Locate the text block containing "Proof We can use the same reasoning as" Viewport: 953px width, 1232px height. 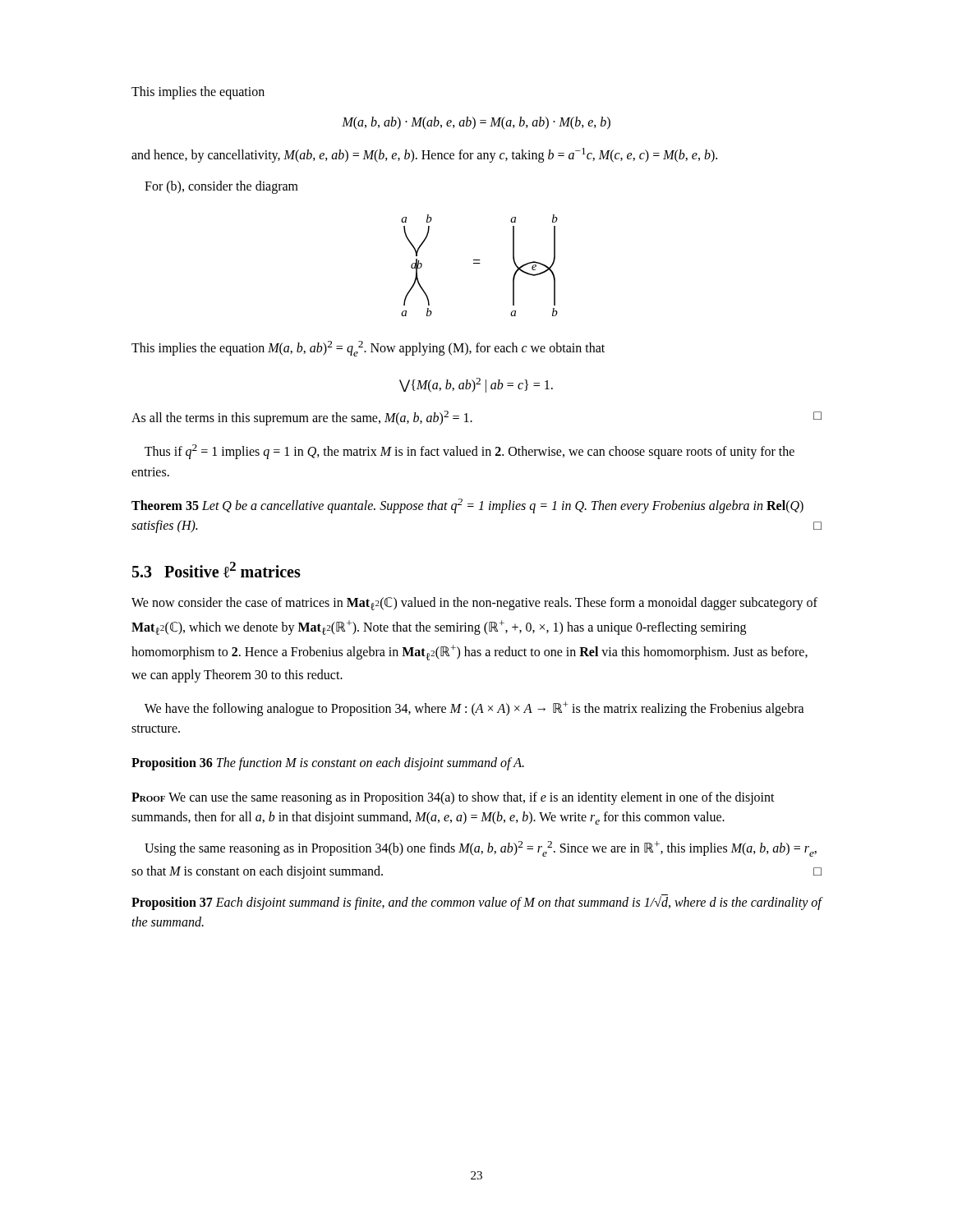[x=453, y=809]
